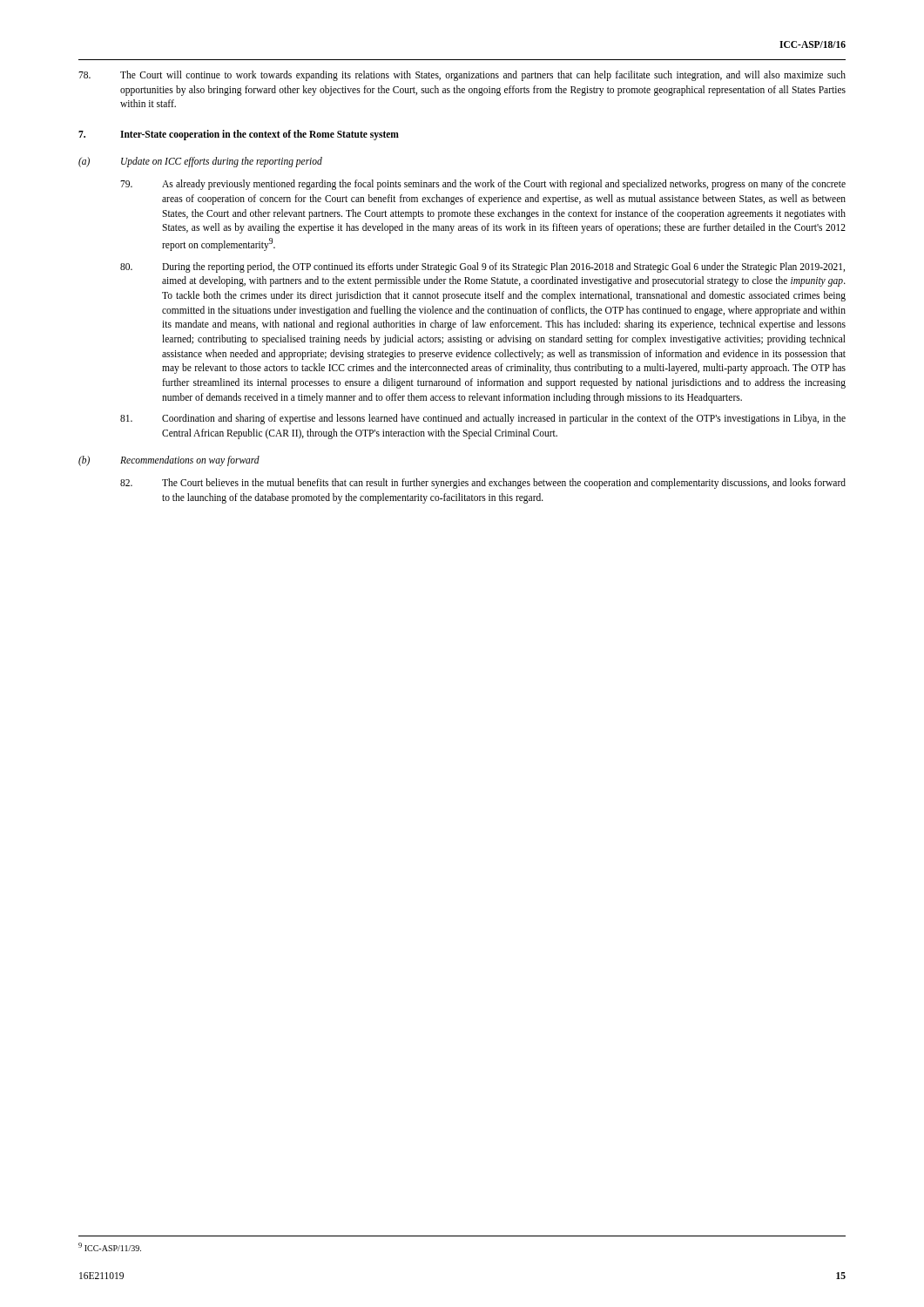Find the text block that says "The Court will continue to work towards expanding"
This screenshot has height=1307, width=924.
[462, 90]
